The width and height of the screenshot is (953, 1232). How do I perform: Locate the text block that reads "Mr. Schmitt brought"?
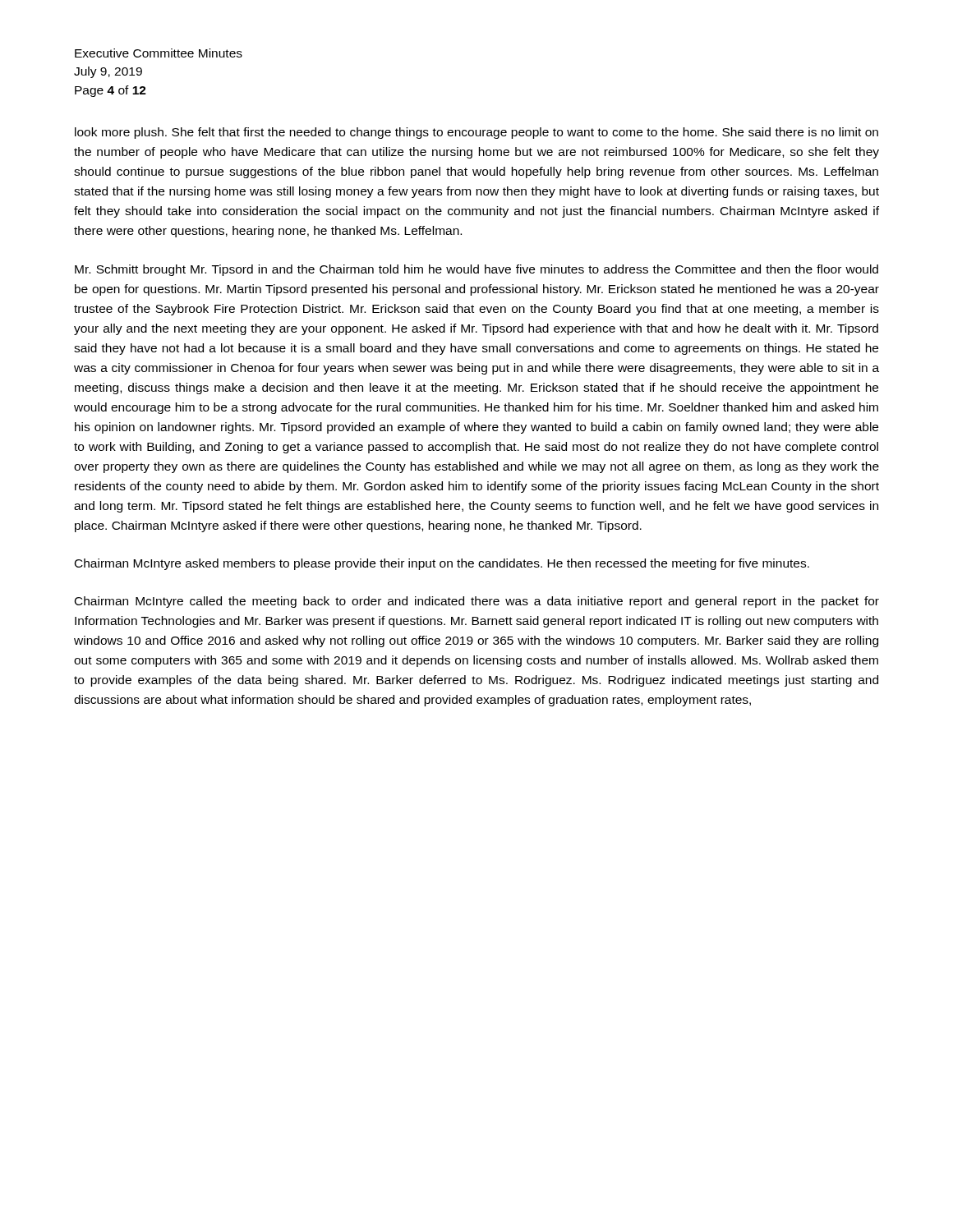pos(476,397)
